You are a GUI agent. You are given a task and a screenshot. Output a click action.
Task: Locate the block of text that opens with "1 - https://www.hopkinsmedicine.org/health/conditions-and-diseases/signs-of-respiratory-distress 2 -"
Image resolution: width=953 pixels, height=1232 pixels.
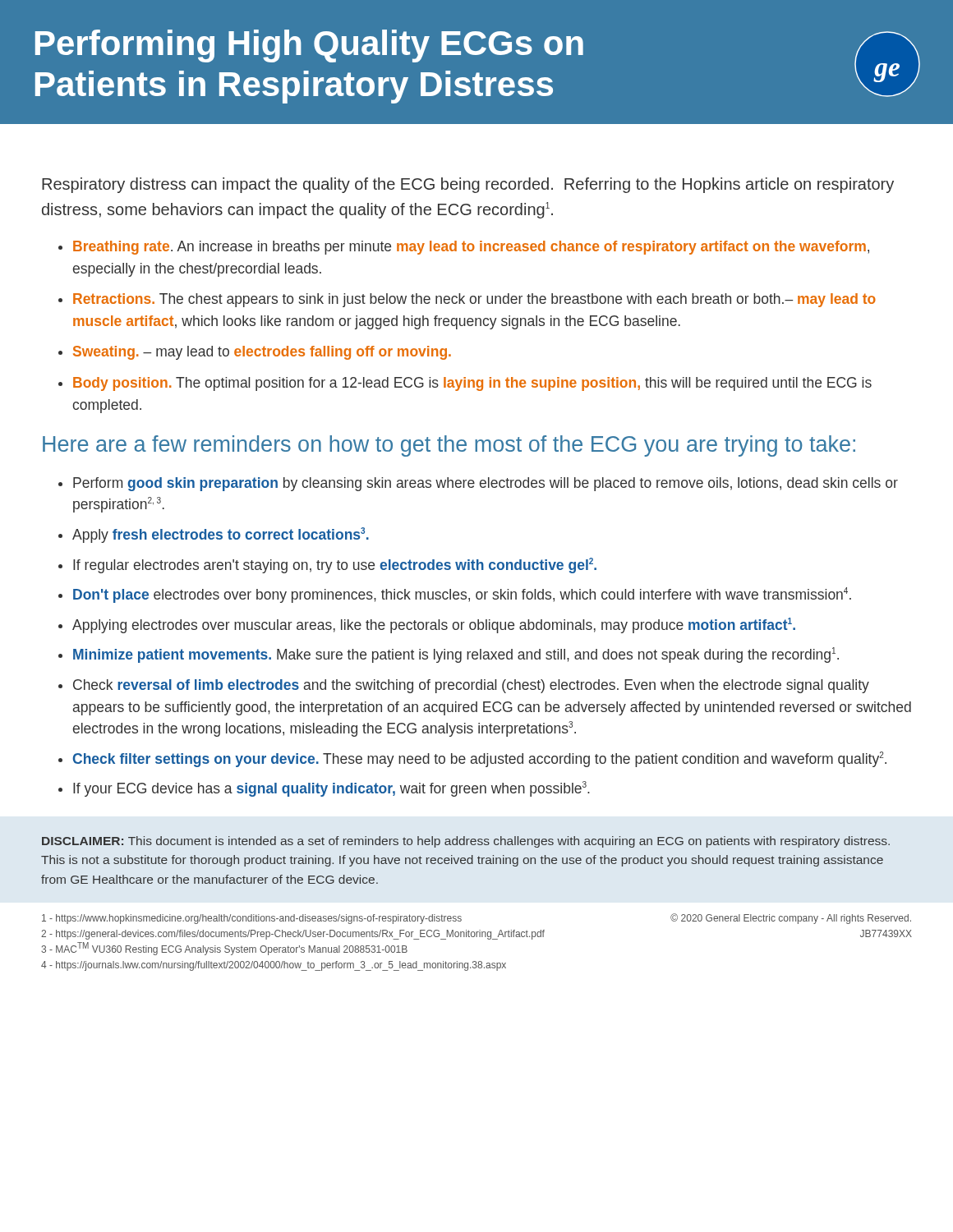pos(293,942)
